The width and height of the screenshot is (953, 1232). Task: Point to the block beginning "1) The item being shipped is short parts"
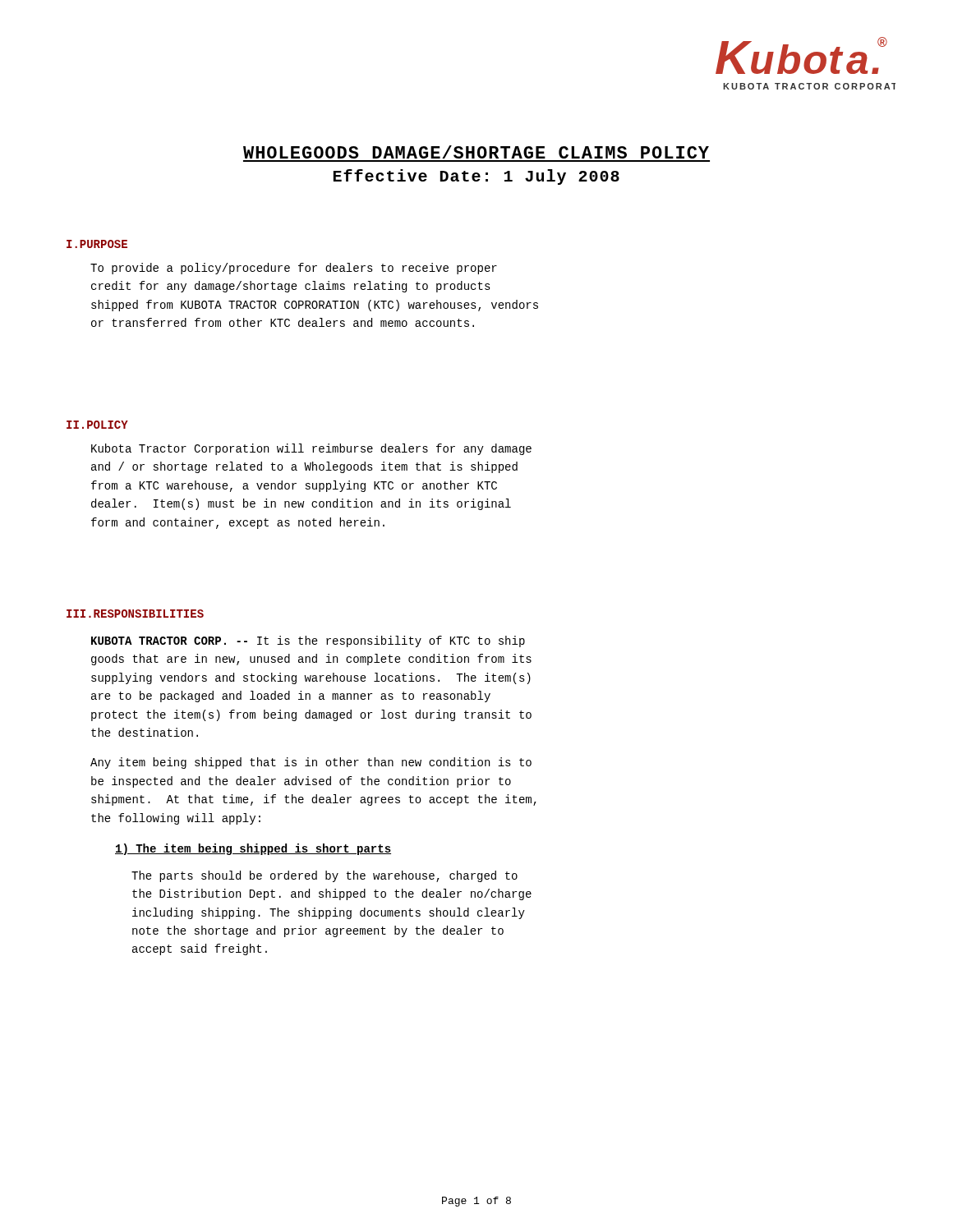point(501,901)
